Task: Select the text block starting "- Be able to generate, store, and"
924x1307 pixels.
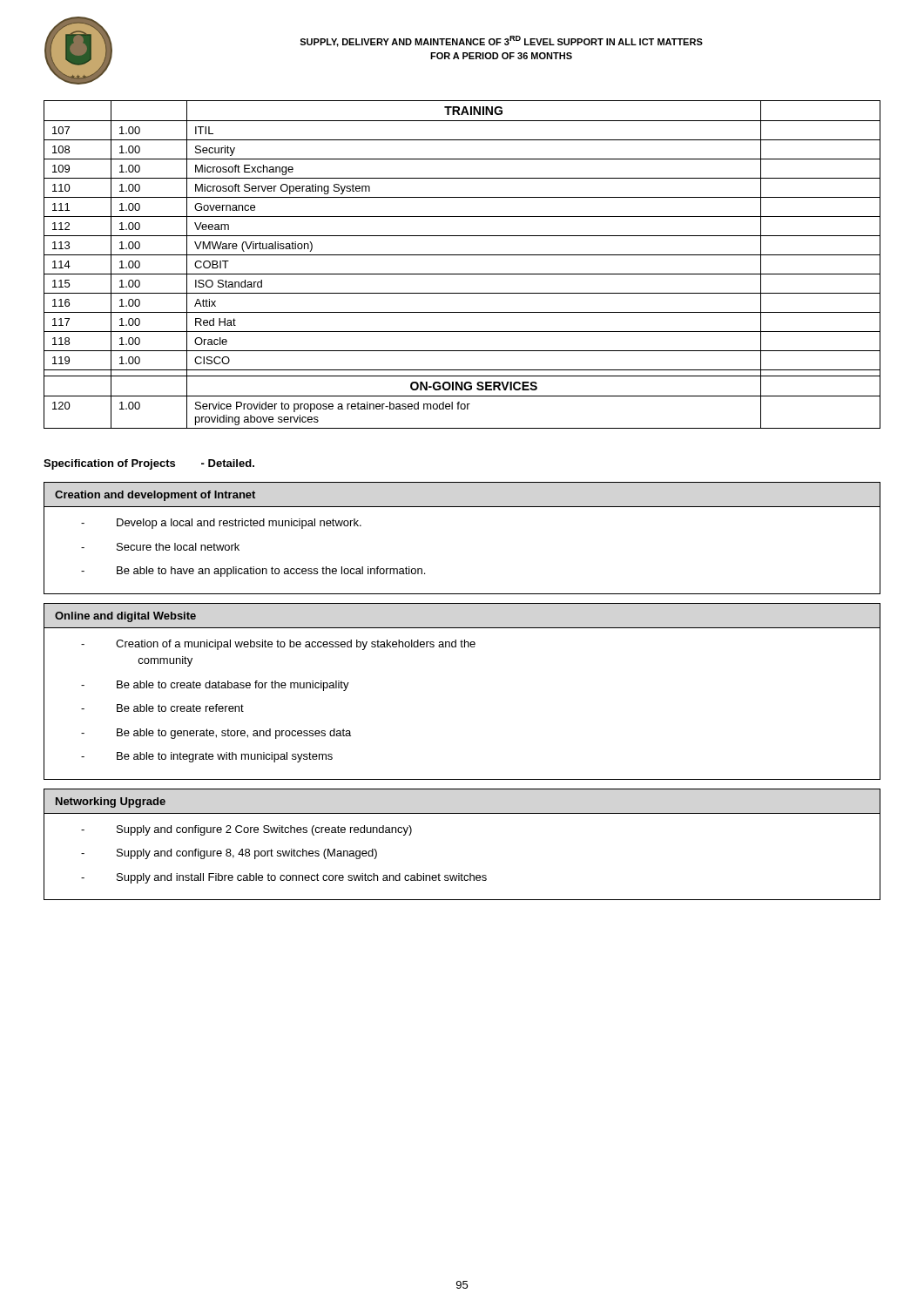Action: pos(216,734)
